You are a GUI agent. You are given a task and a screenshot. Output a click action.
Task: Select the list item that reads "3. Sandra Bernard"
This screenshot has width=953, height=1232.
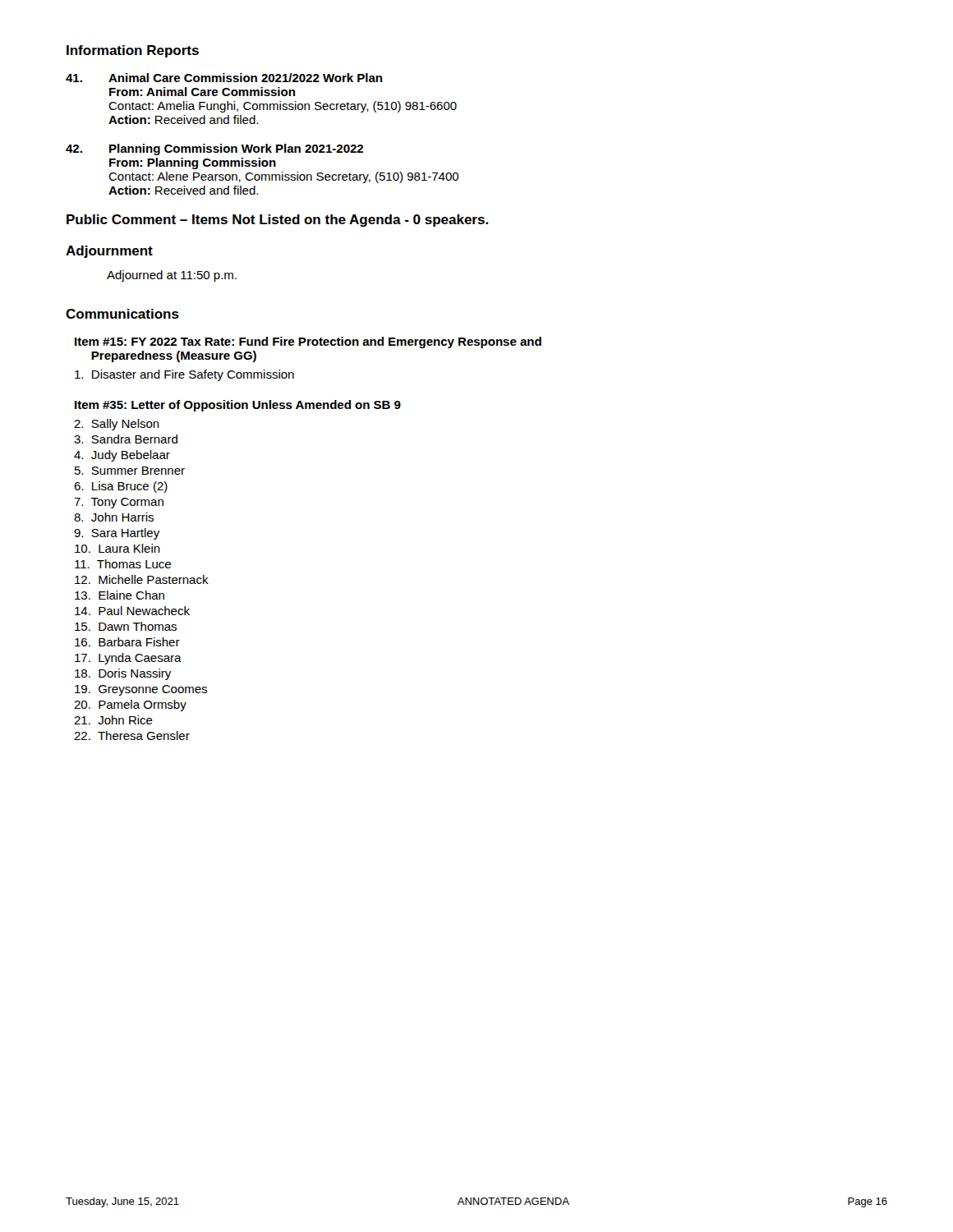click(126, 439)
